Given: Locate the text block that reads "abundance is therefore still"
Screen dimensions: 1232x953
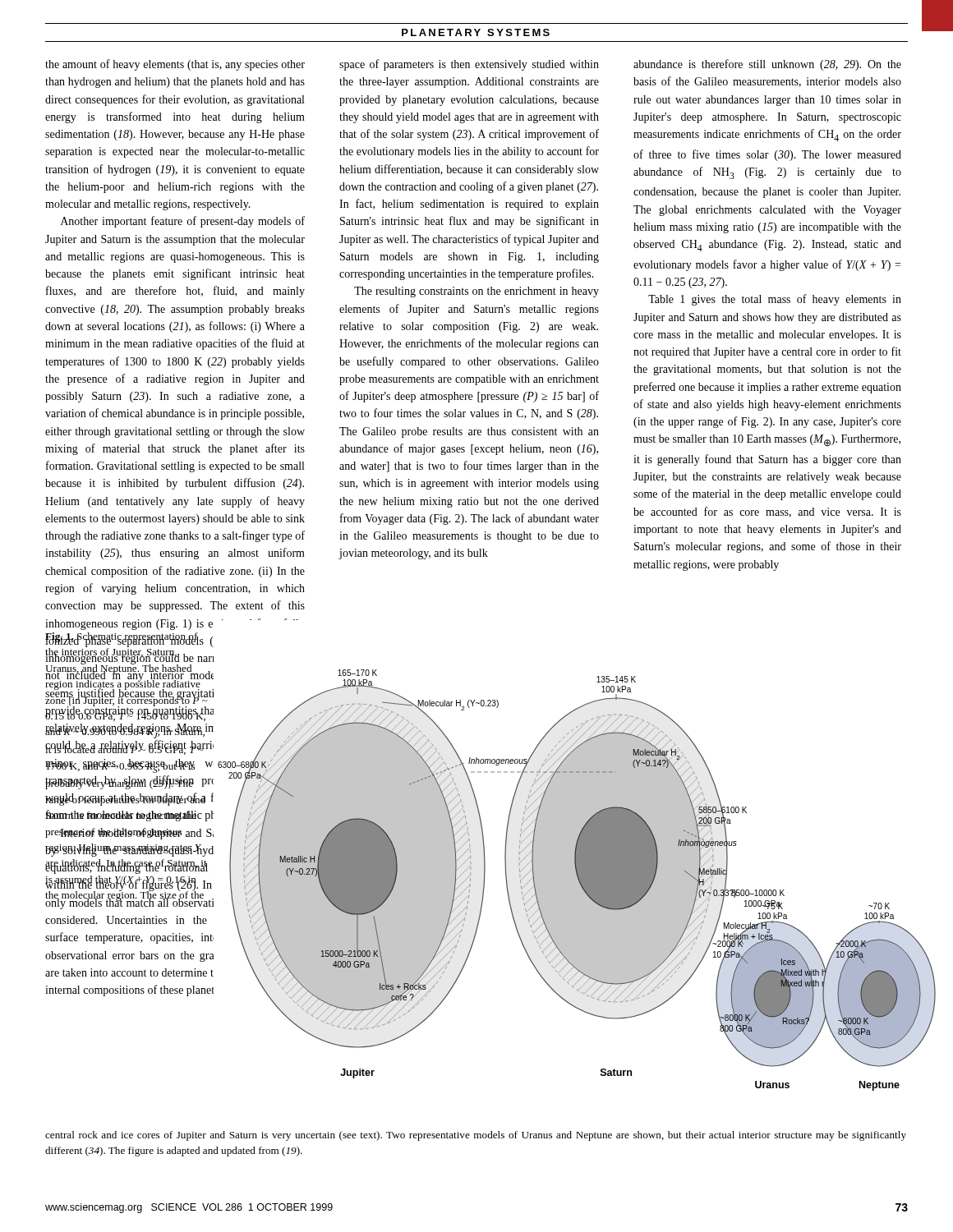Looking at the screenshot, I should point(767,314).
